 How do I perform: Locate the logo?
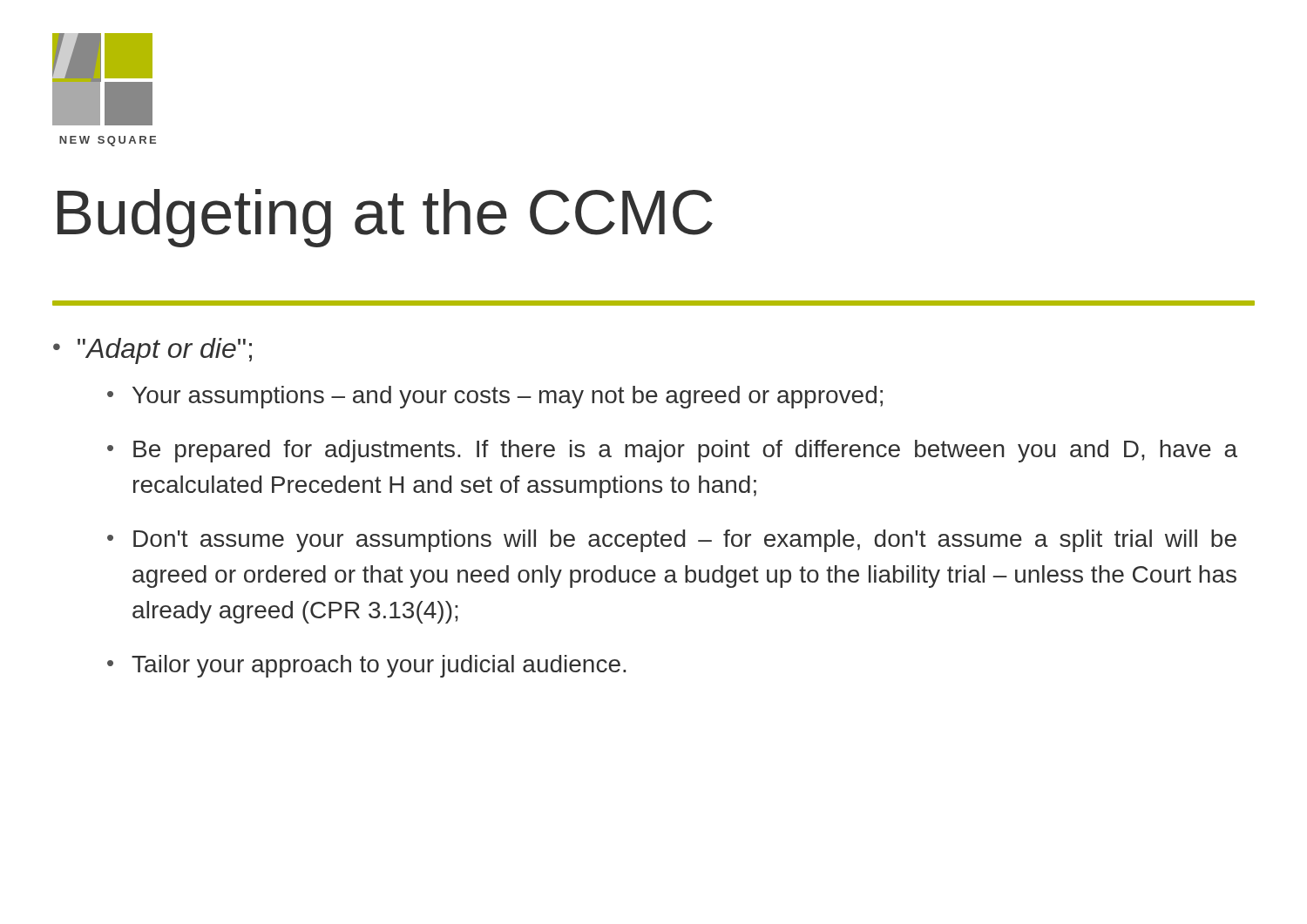click(109, 90)
